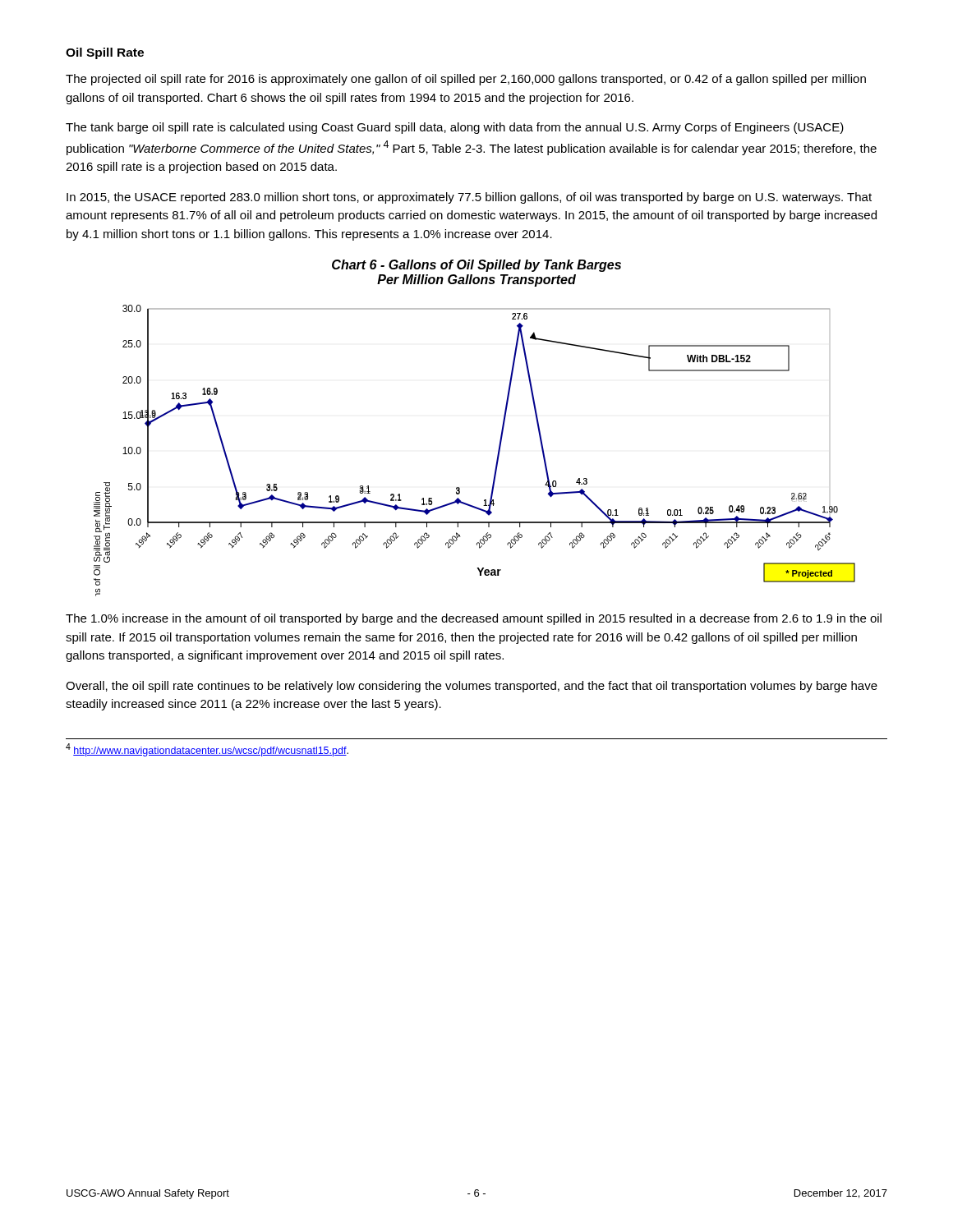Locate the element starting "Chart 6 - Gallons of Oil Spilled"
953x1232 pixels.
tap(476, 272)
